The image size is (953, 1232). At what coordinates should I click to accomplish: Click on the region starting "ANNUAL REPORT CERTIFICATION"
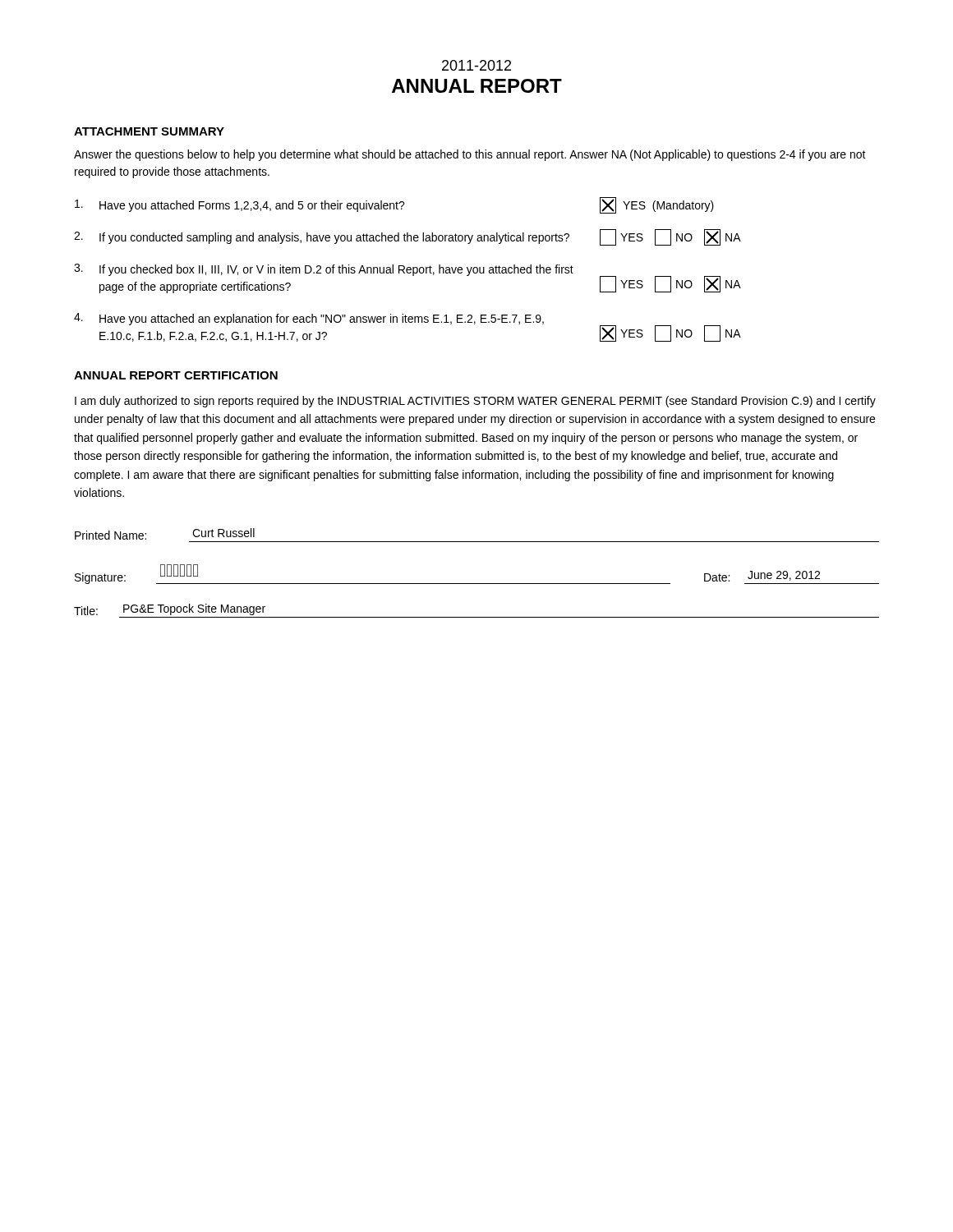(x=176, y=375)
